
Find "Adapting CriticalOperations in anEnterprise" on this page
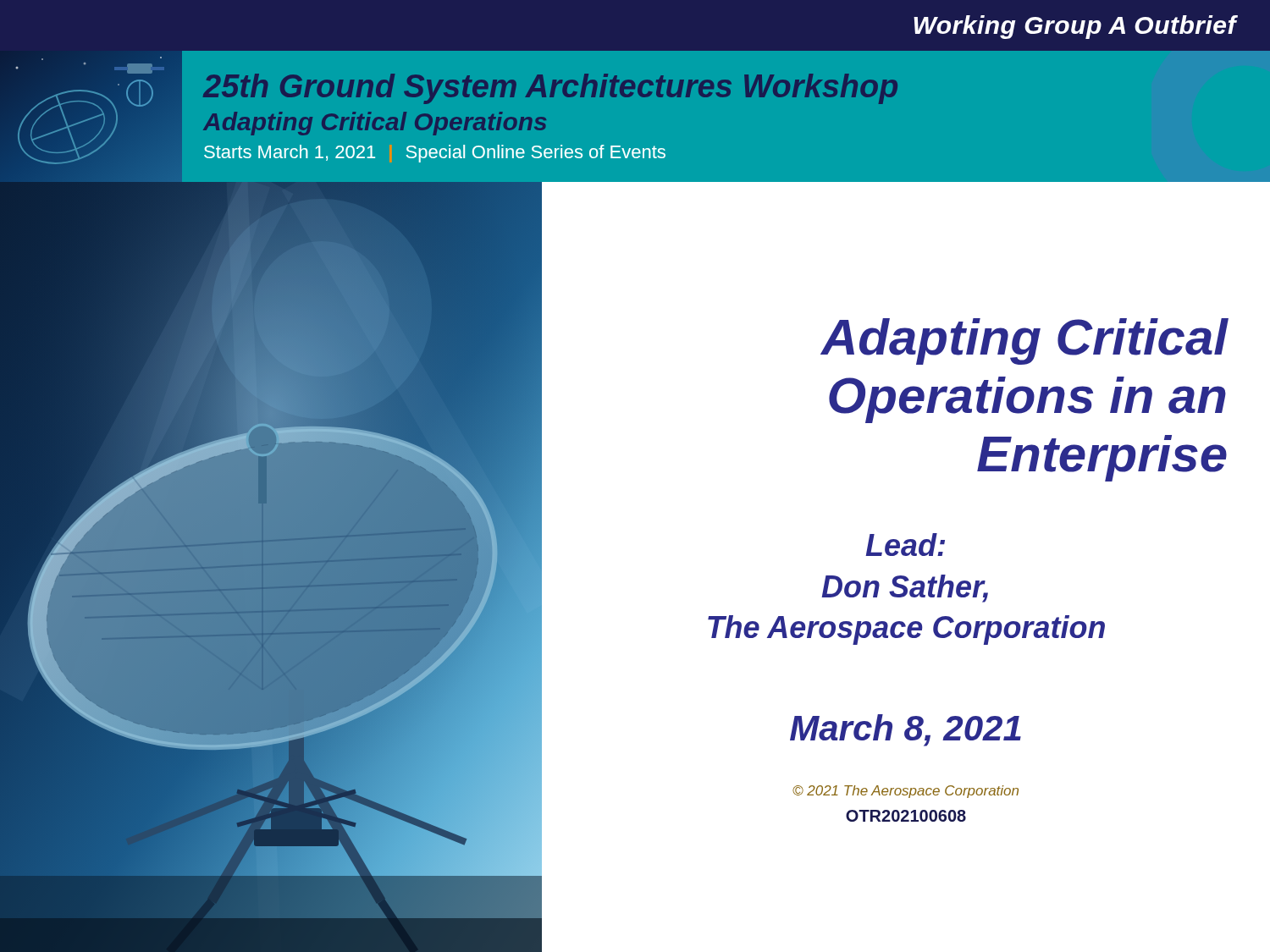(1024, 396)
